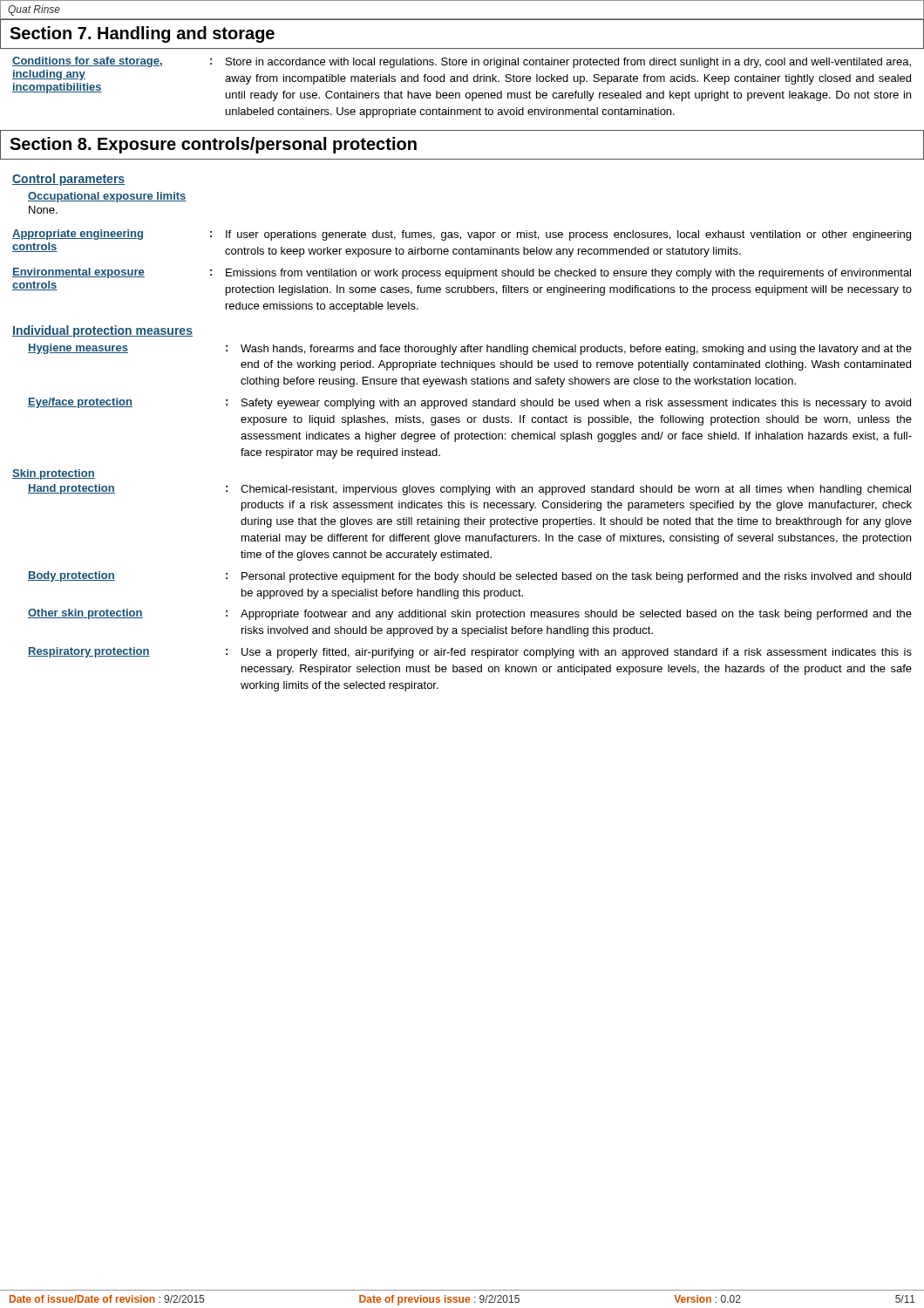Navigate to the element starting "Respiratory protection : Use a properly"
Image resolution: width=924 pixels, height=1308 pixels.
click(x=462, y=669)
